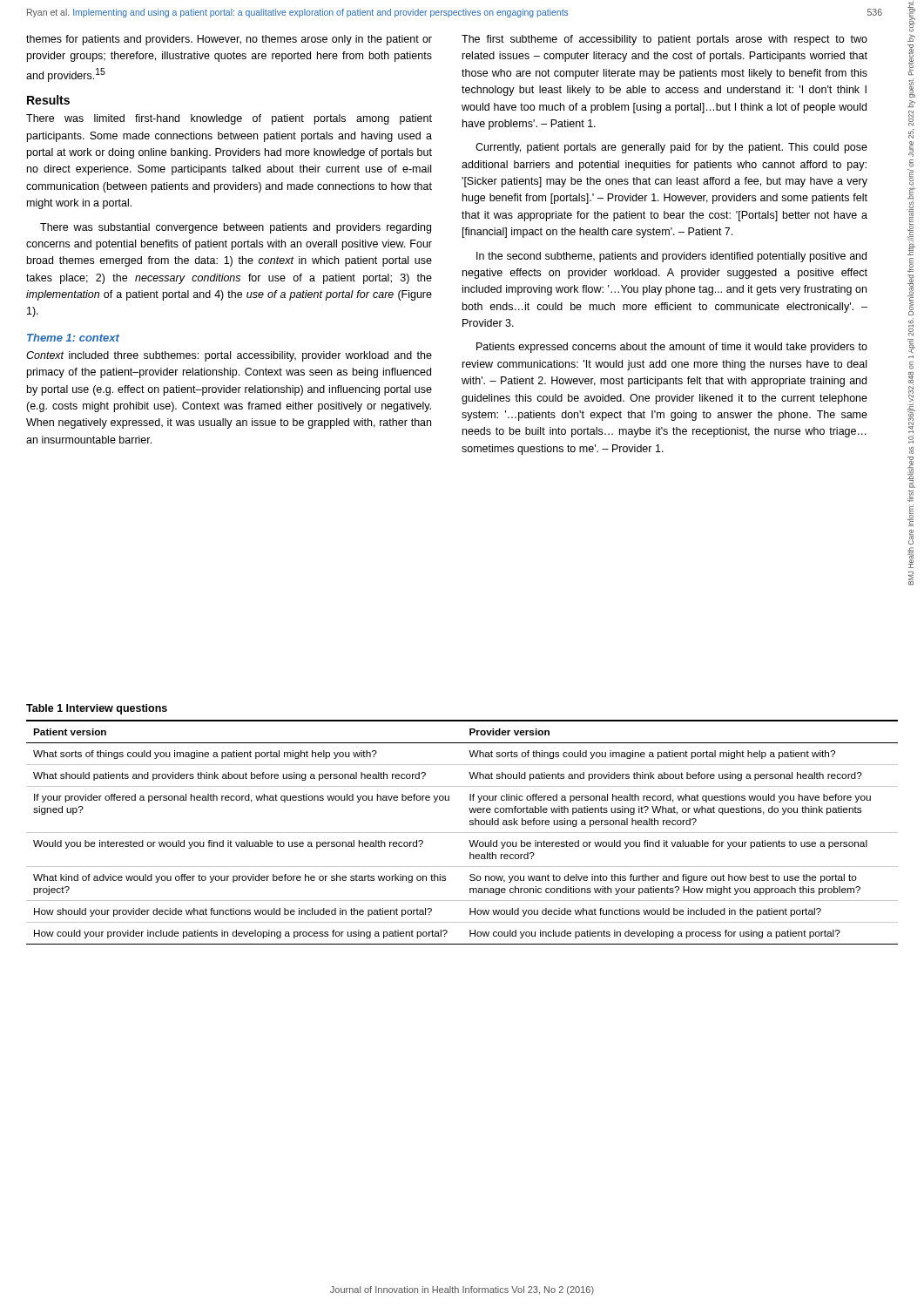Navigate to the block starting "There was substantial convergence between"
Viewport: 924px width, 1307px height.
(x=229, y=269)
